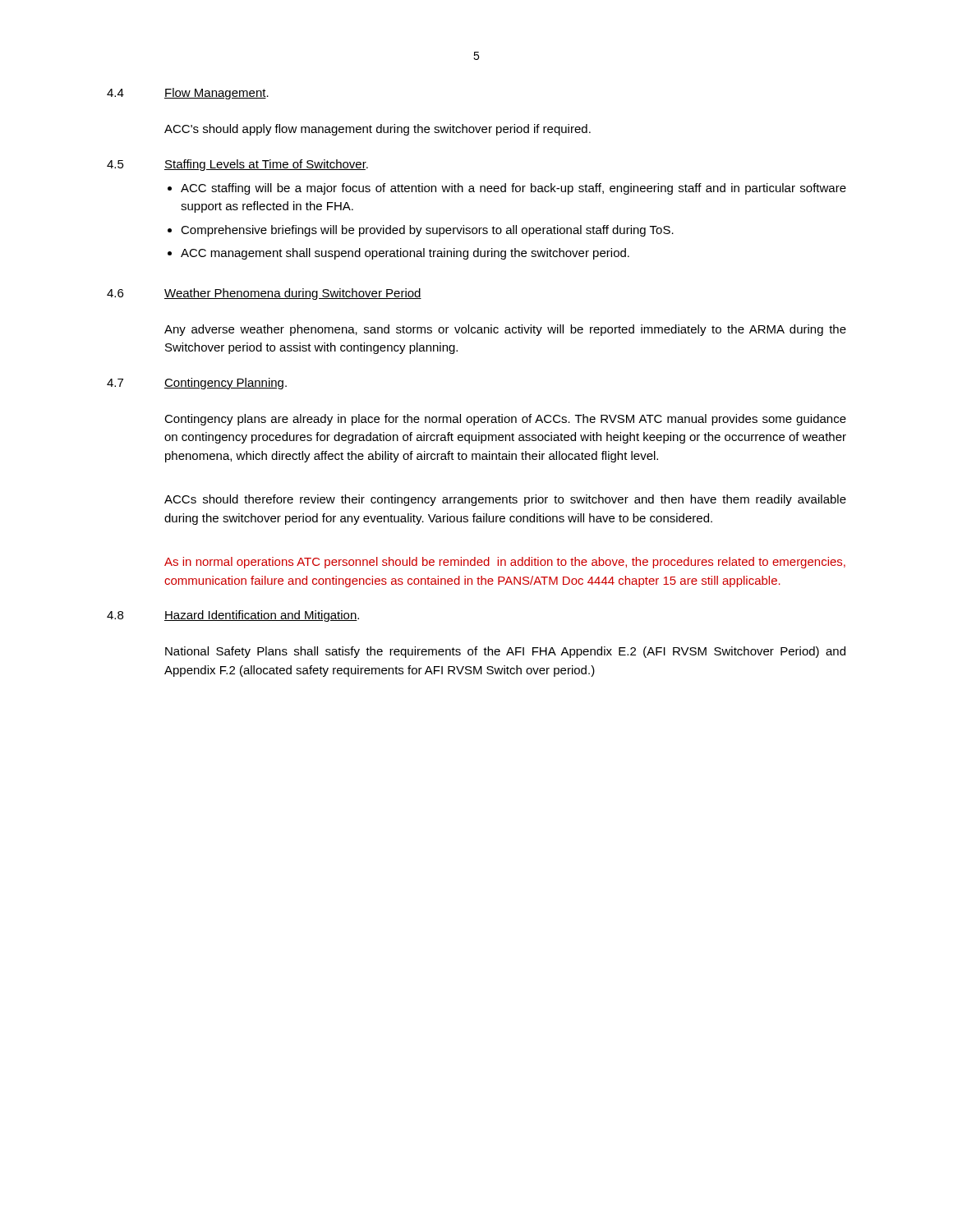Click on the text starting "Comprehensive briefings will be provided by supervisors"
This screenshot has width=953, height=1232.
pos(427,229)
